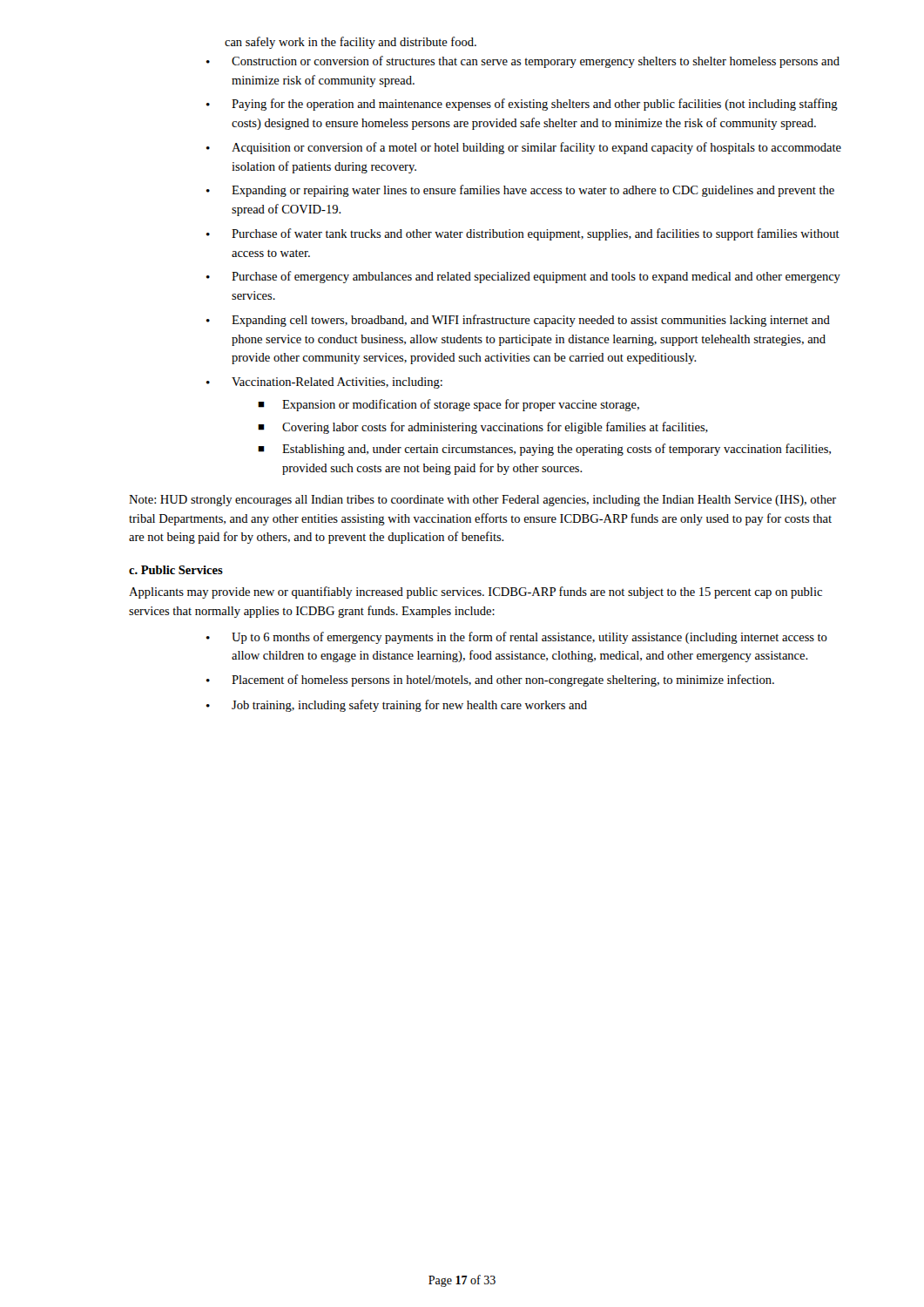
Task: Point to the block beginning "• Construction or conversion"
Action: point(526,71)
